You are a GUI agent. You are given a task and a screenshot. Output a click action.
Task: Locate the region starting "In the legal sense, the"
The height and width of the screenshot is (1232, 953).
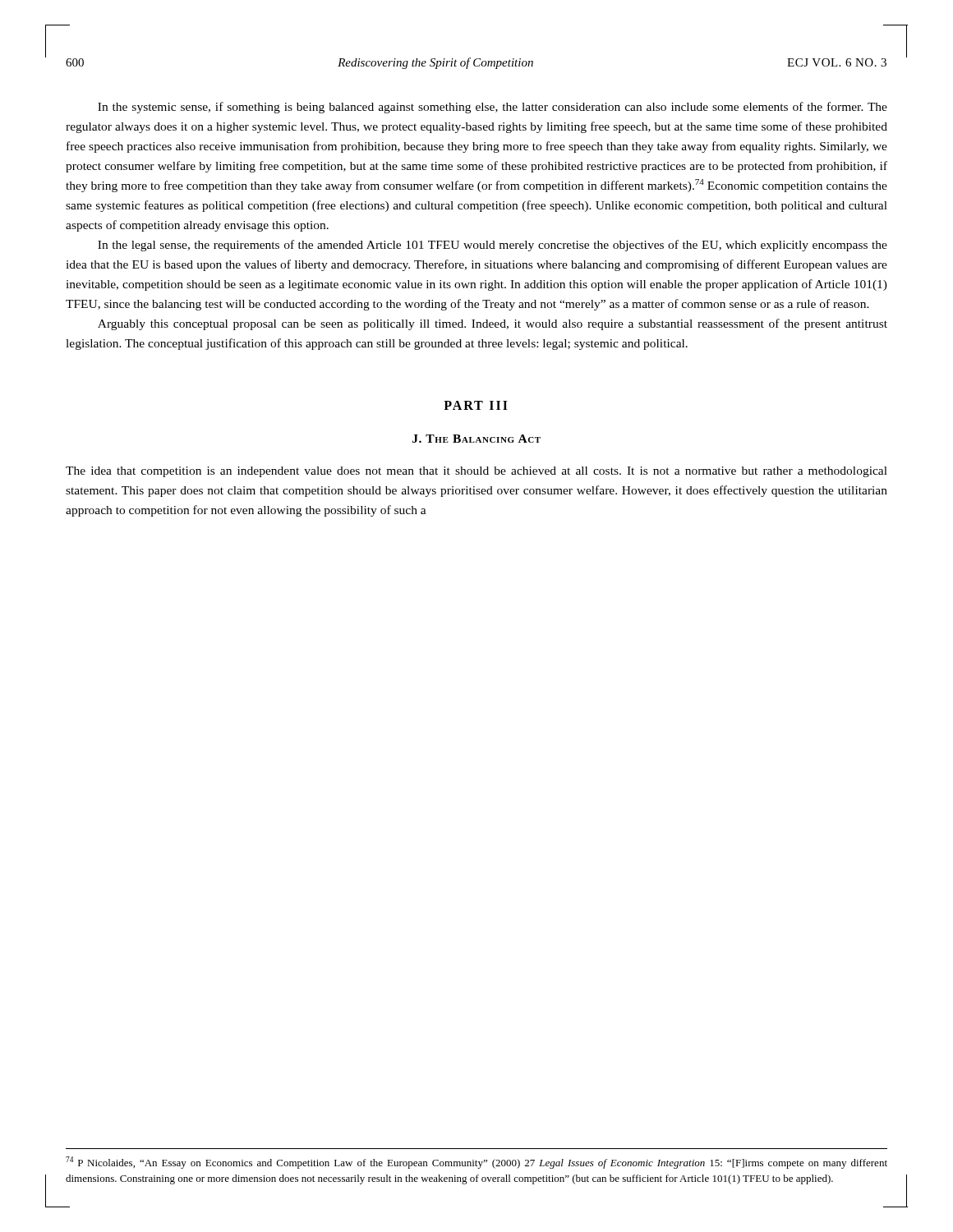tap(476, 274)
